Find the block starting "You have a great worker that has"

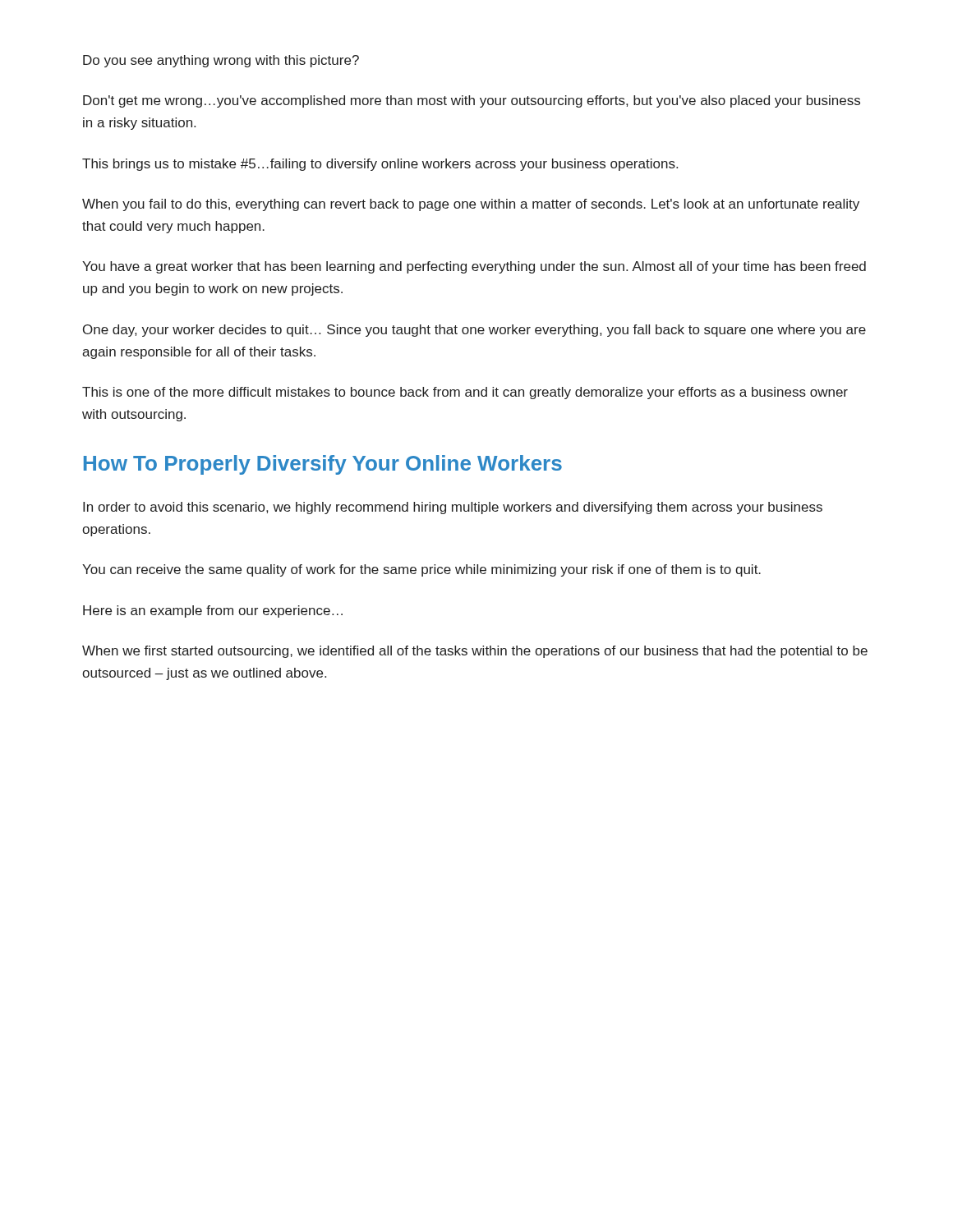(474, 278)
